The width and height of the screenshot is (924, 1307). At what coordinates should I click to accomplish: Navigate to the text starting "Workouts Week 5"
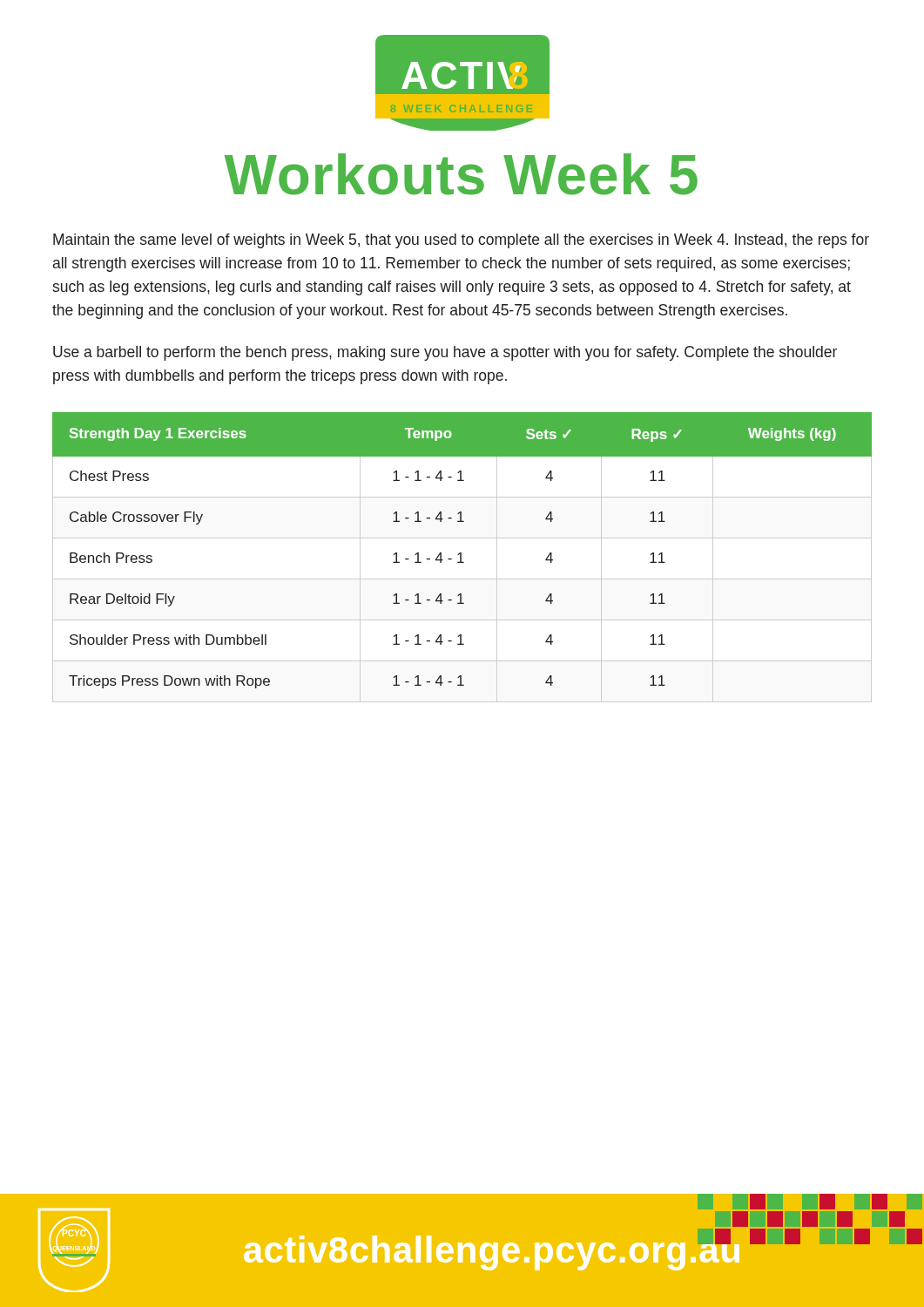tap(462, 175)
